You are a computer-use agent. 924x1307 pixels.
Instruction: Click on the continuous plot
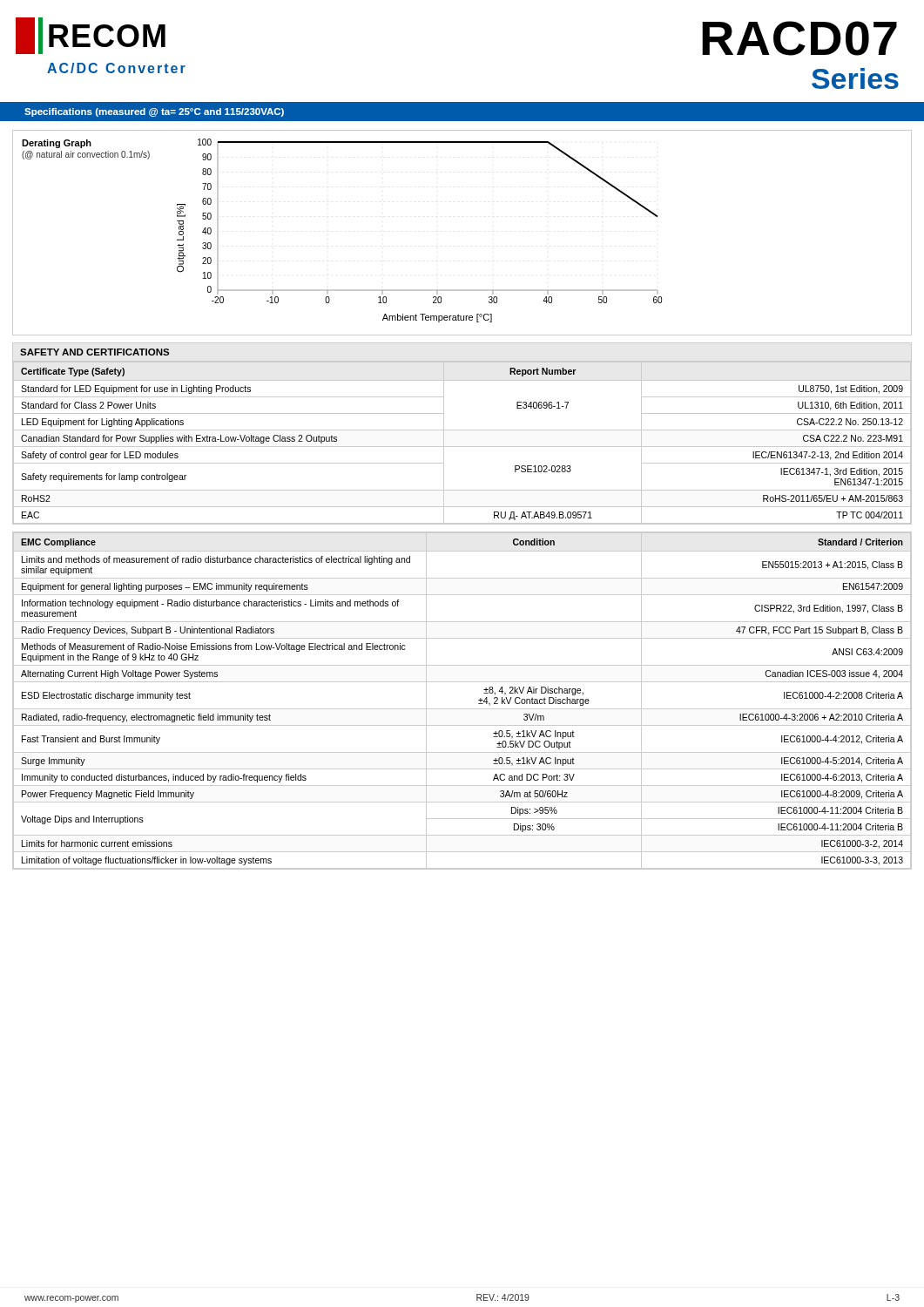point(536,234)
